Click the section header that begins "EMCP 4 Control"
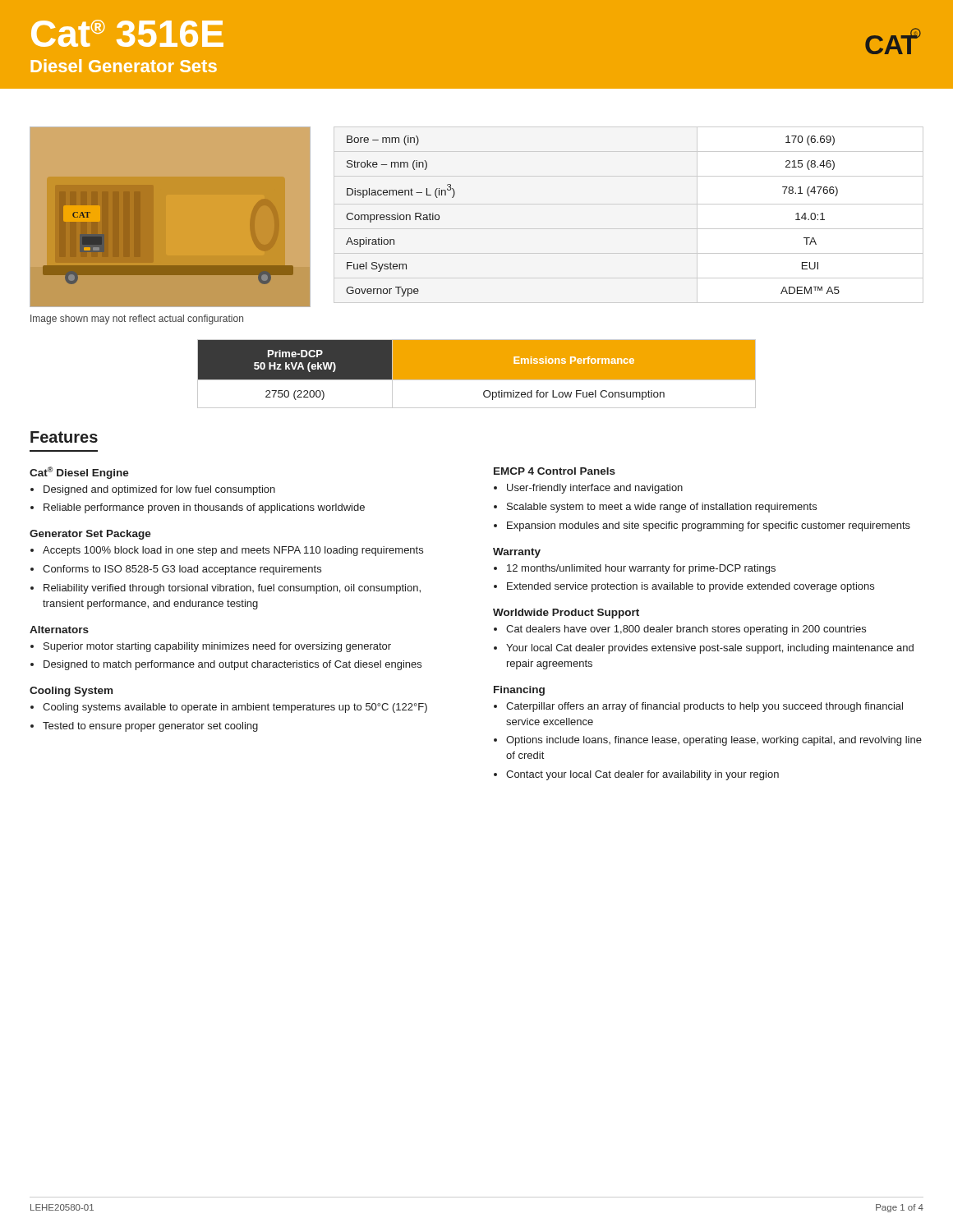Viewport: 953px width, 1232px height. click(x=554, y=471)
